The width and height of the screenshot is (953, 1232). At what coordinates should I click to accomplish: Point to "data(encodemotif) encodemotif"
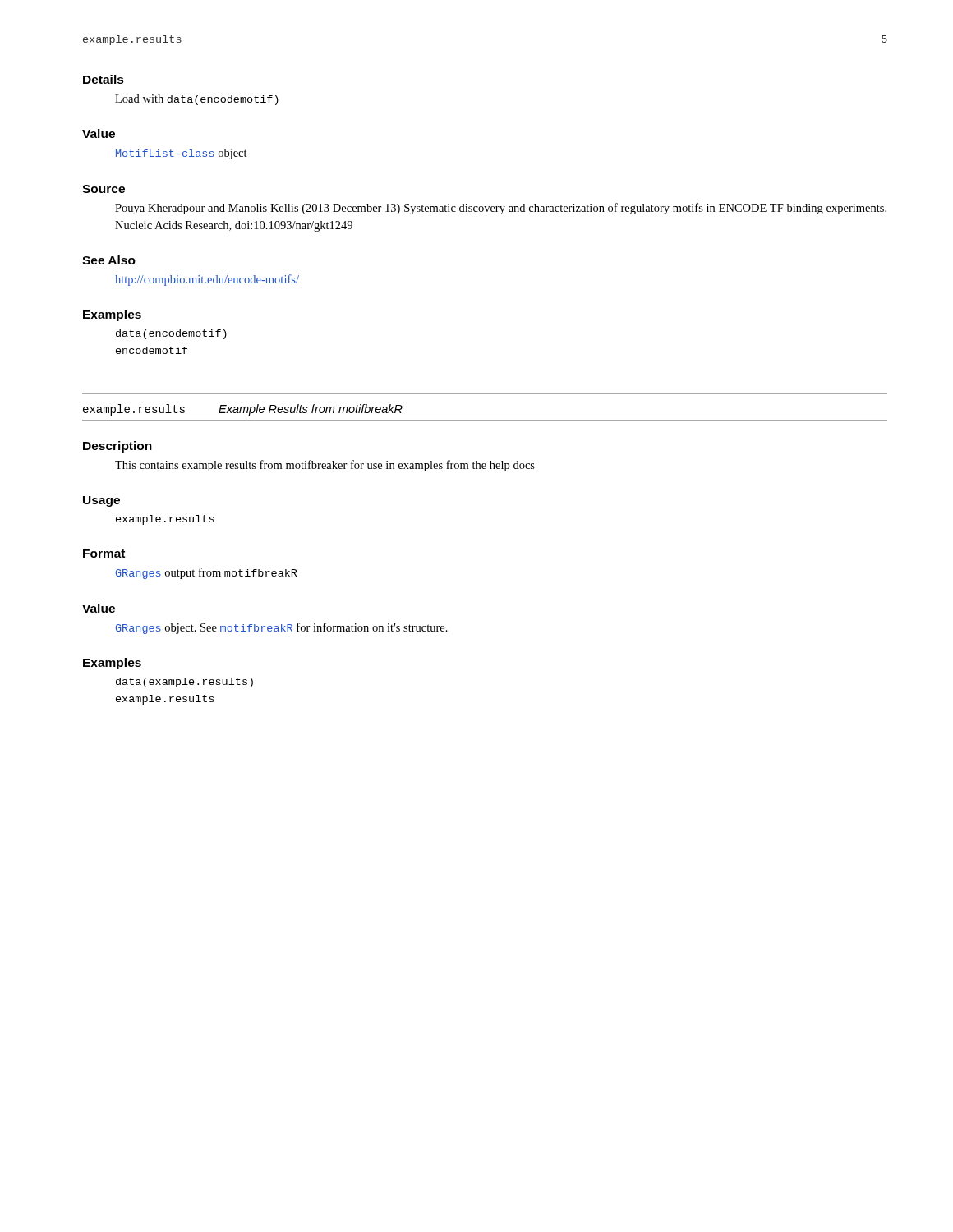pyautogui.click(x=172, y=342)
